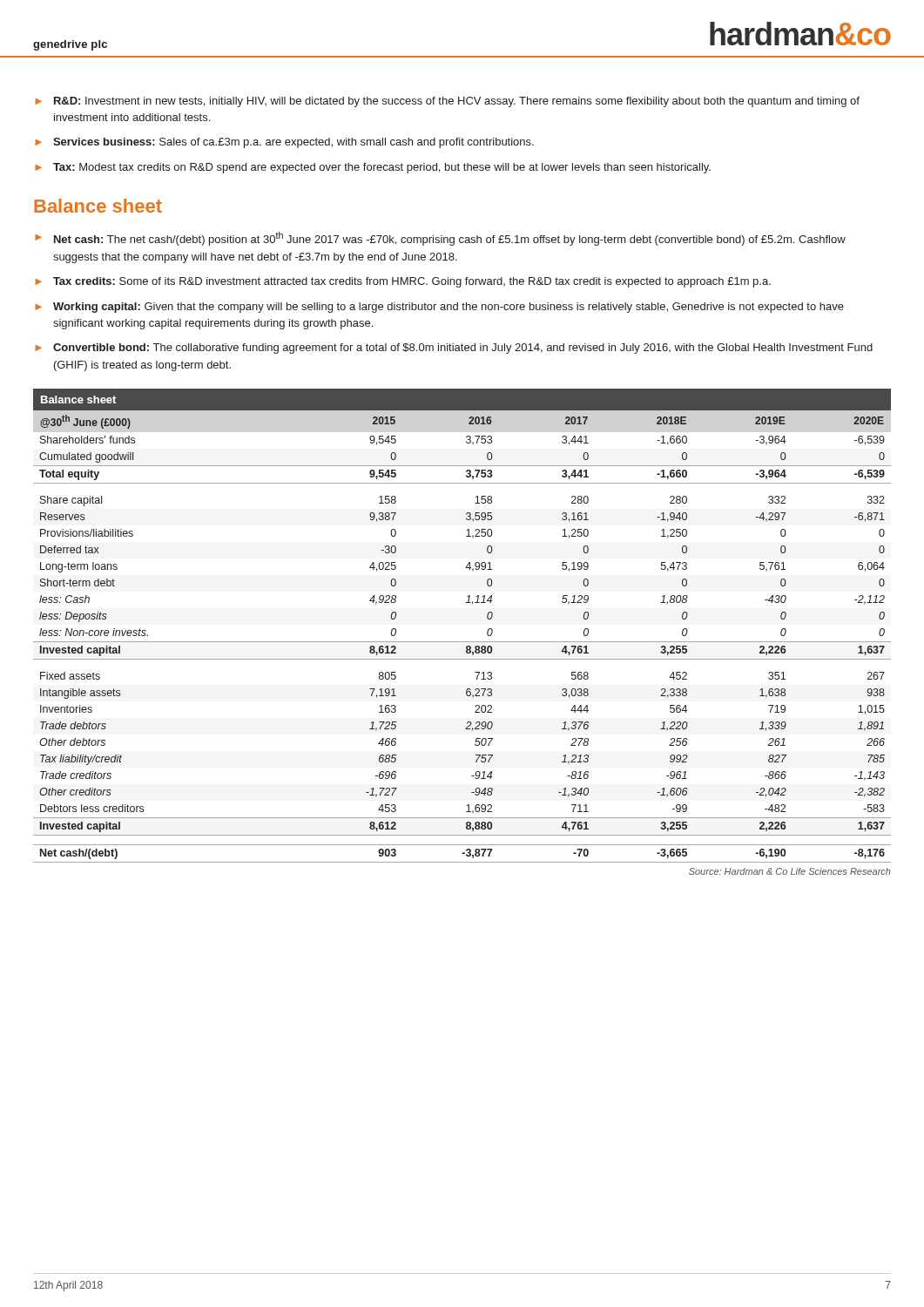Find the text starting "► Tax credits:"
The image size is (924, 1307).
pos(402,281)
